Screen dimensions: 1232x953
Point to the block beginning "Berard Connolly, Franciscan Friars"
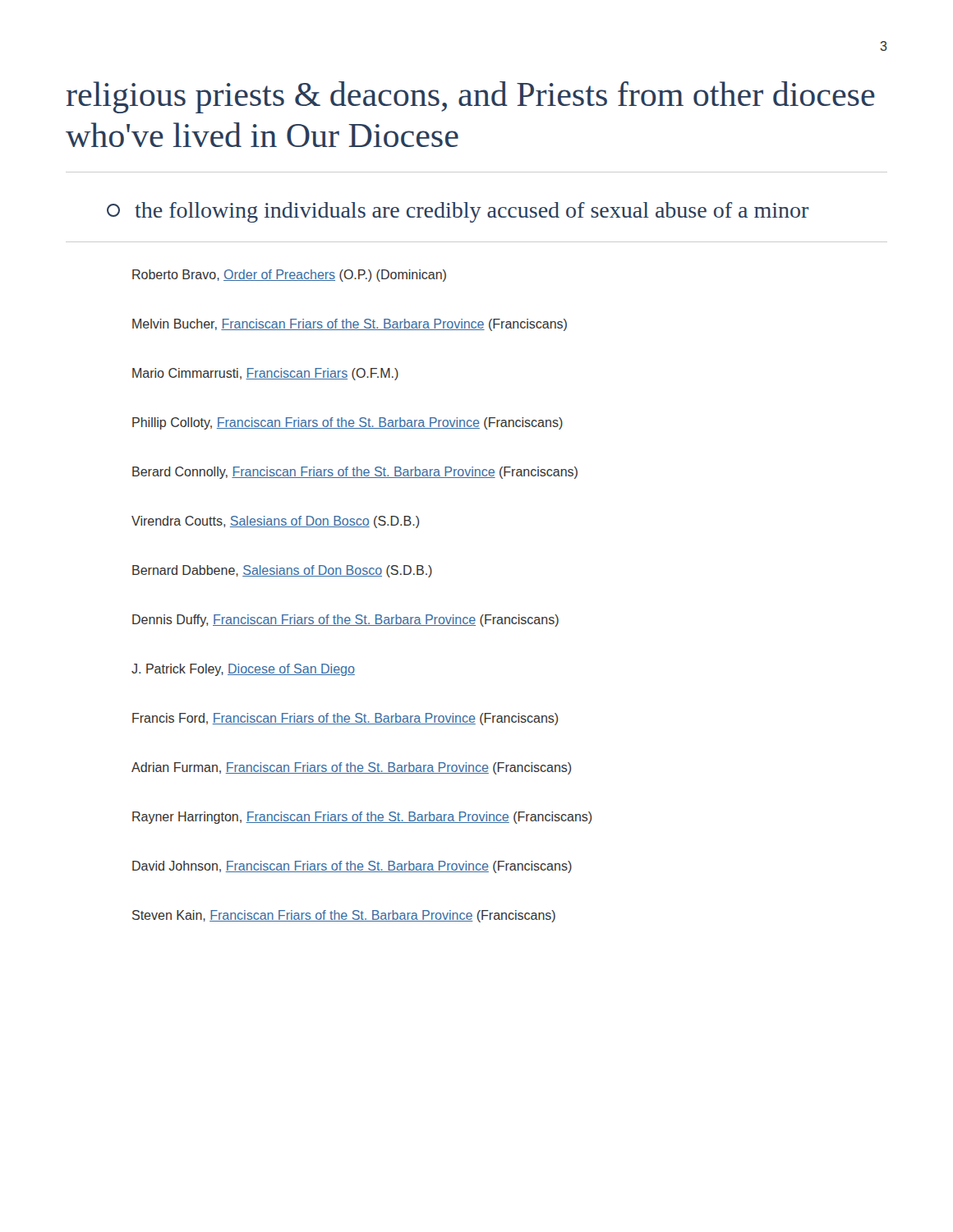coord(355,472)
